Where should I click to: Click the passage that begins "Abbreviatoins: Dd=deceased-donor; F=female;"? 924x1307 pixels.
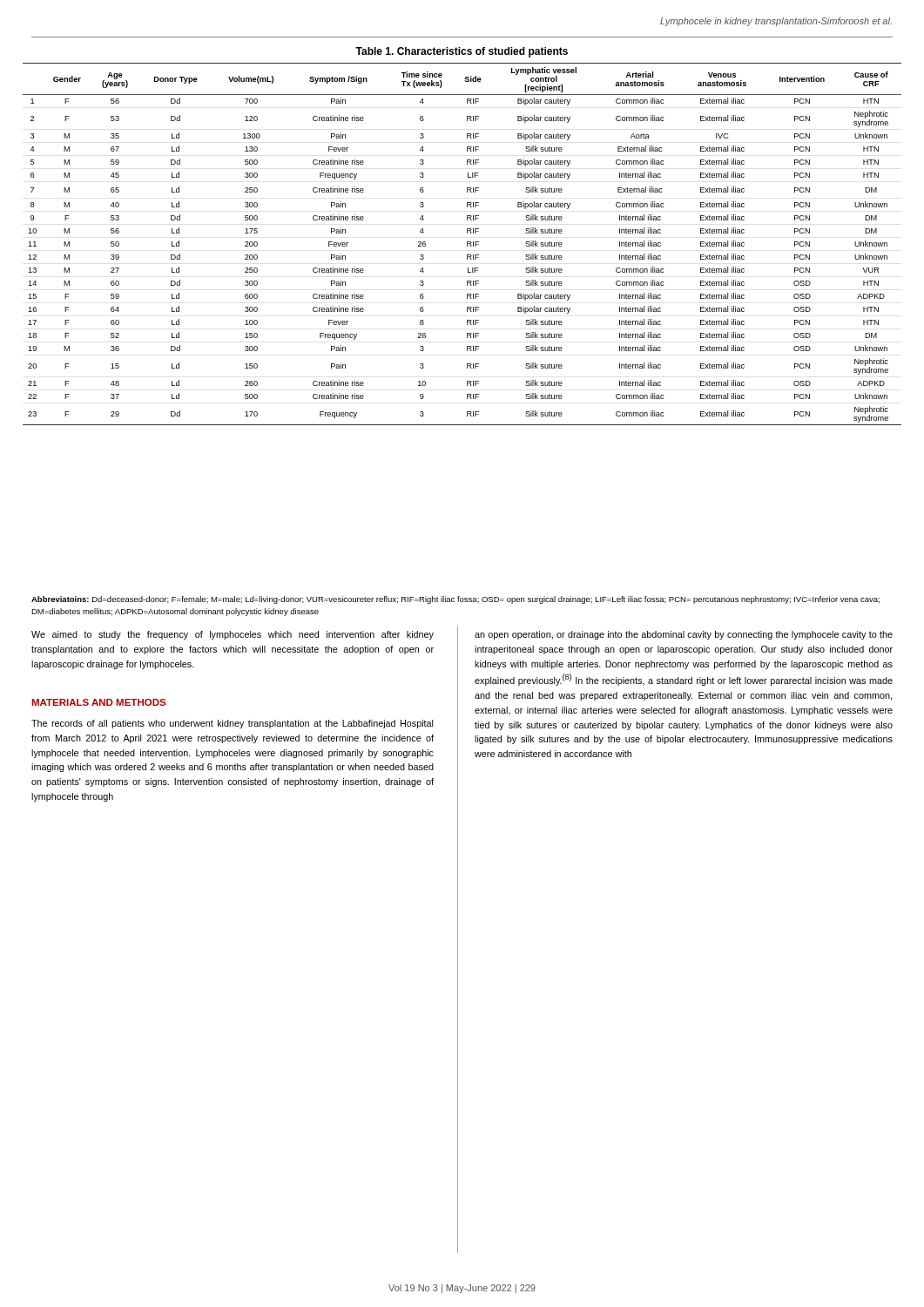(x=456, y=605)
